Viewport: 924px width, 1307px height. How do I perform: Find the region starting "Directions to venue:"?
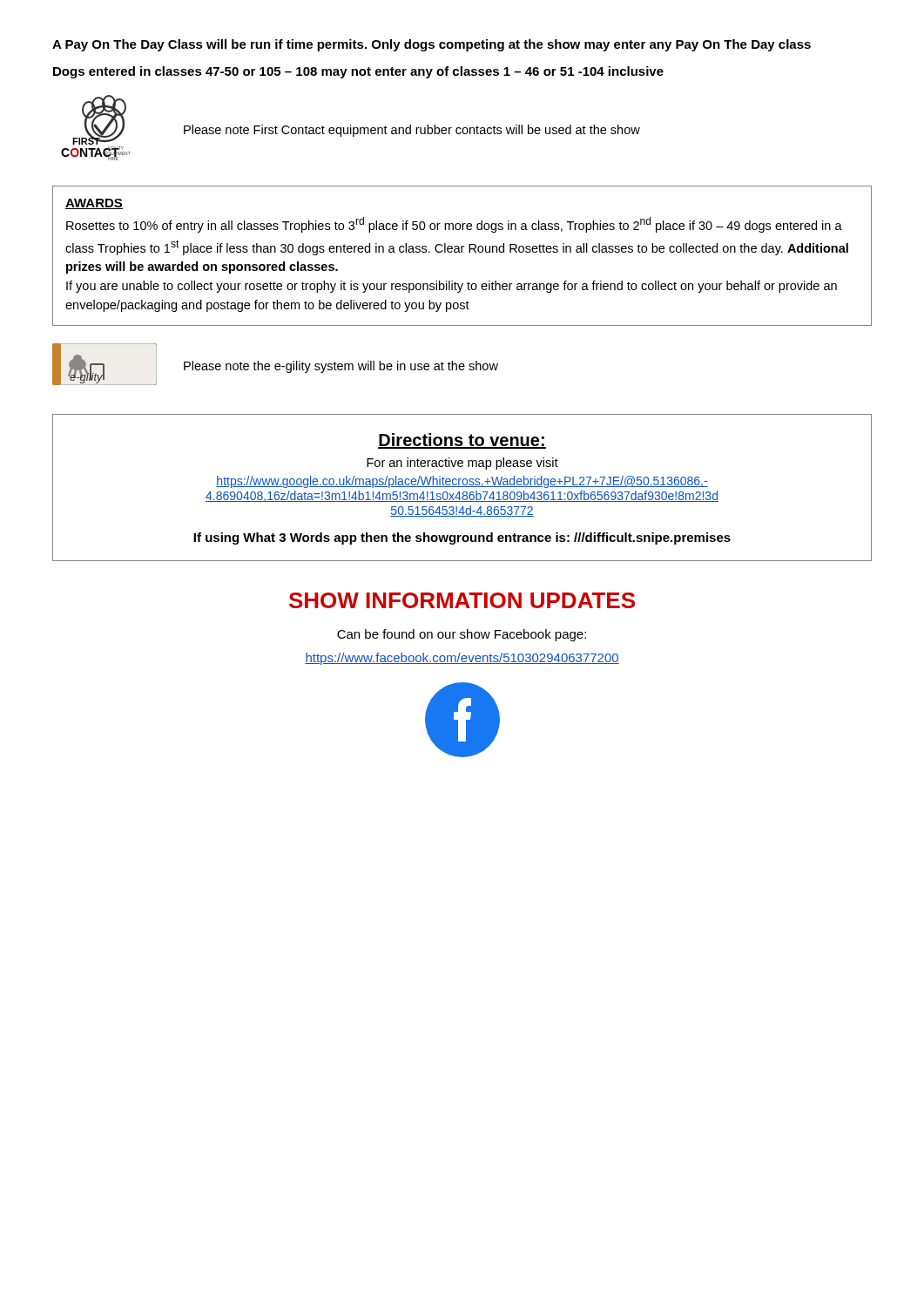[462, 440]
